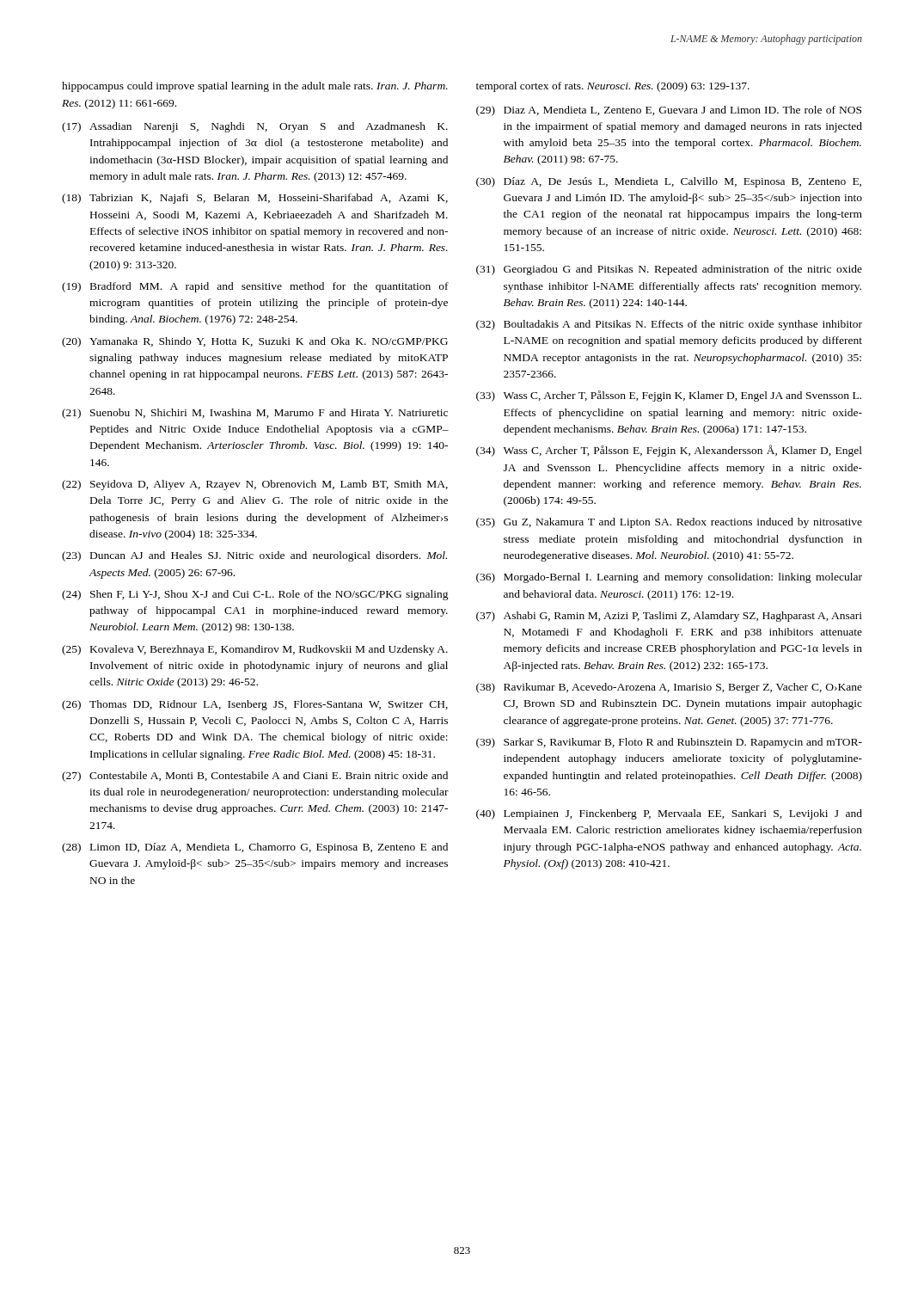Find the list item with the text "(34) Wass C, Archer T, Pålsson E,"

pyautogui.click(x=669, y=475)
